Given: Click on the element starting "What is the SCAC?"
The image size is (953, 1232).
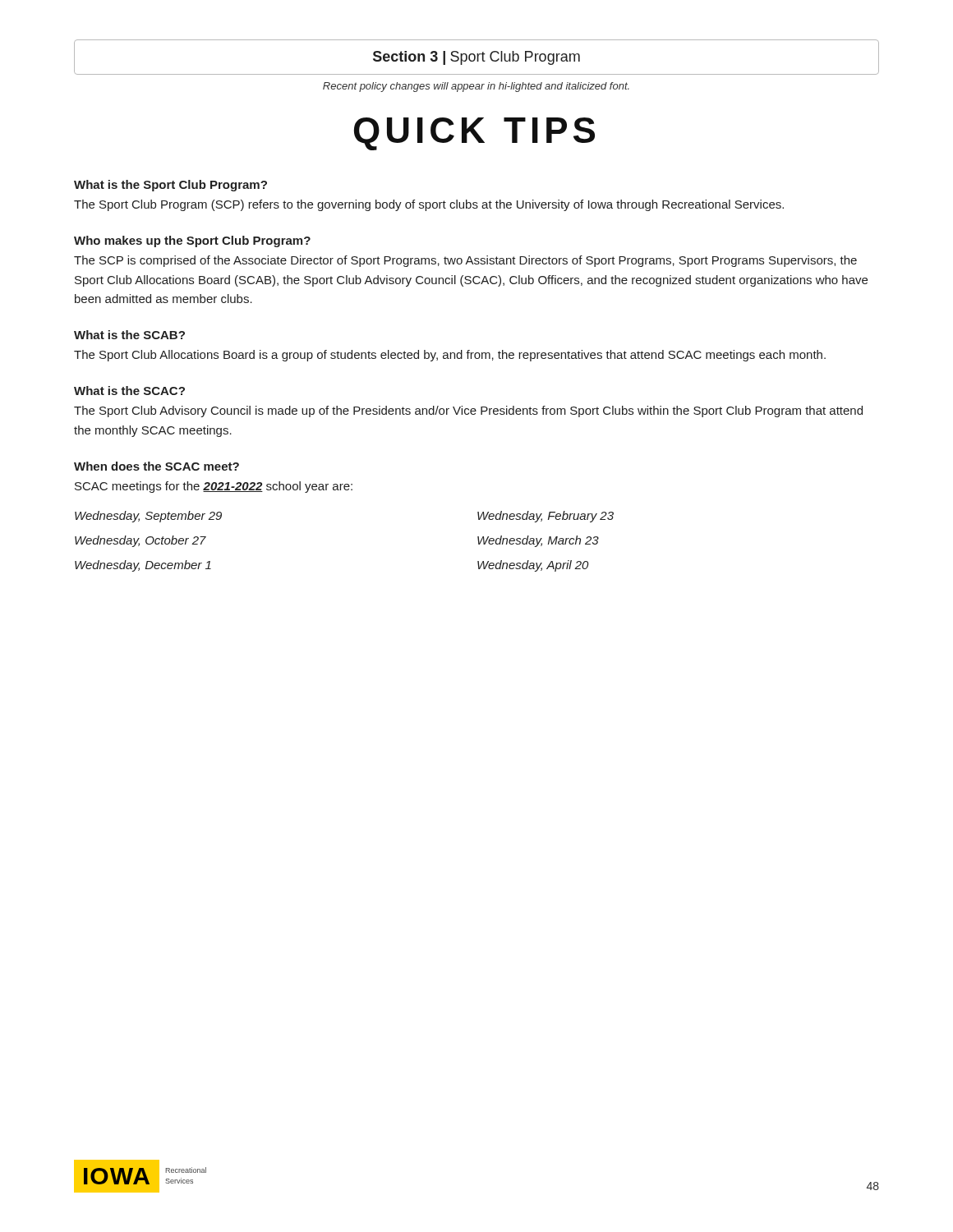Looking at the screenshot, I should (130, 391).
